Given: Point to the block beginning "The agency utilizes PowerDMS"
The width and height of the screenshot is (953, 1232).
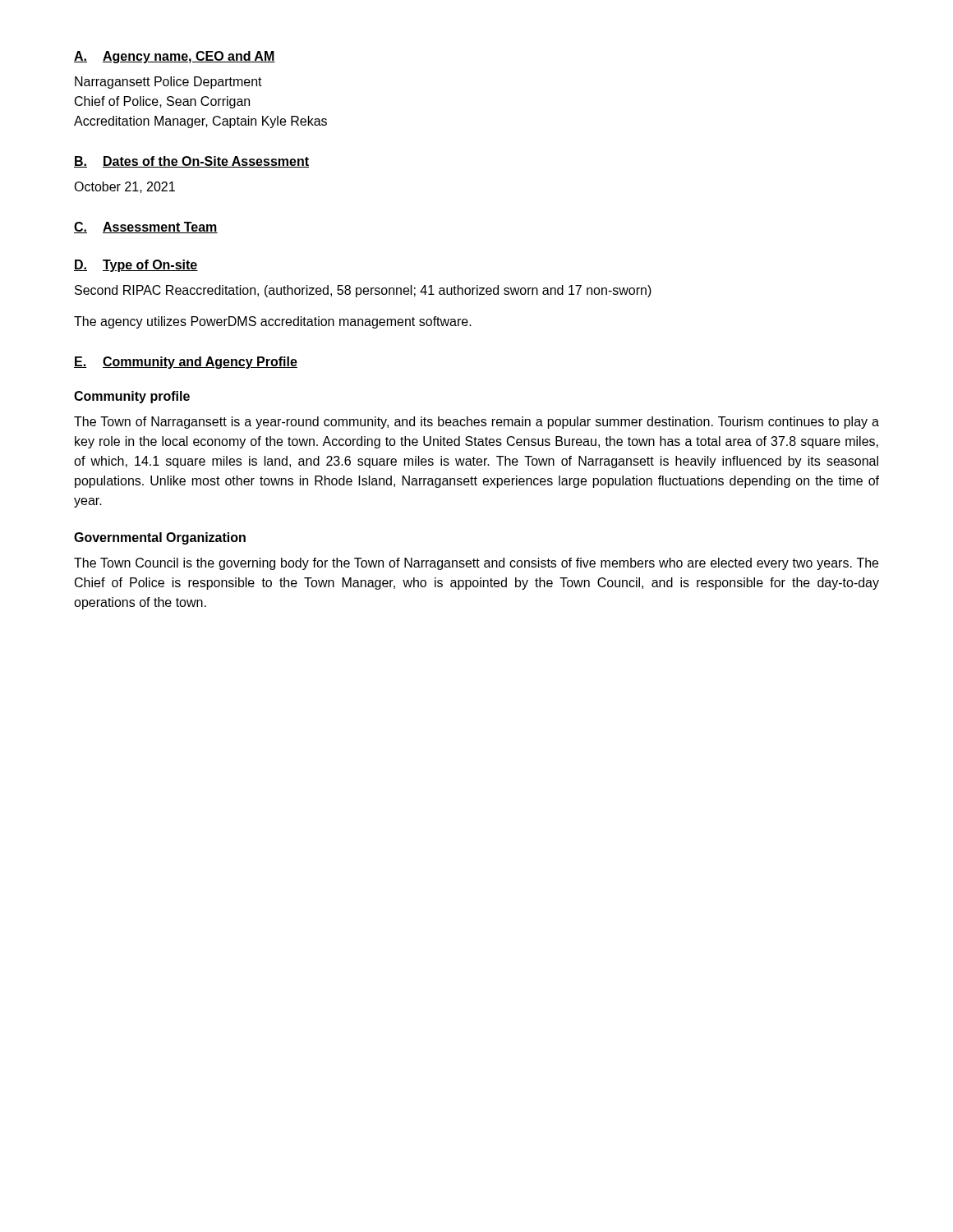Looking at the screenshot, I should [273, 322].
